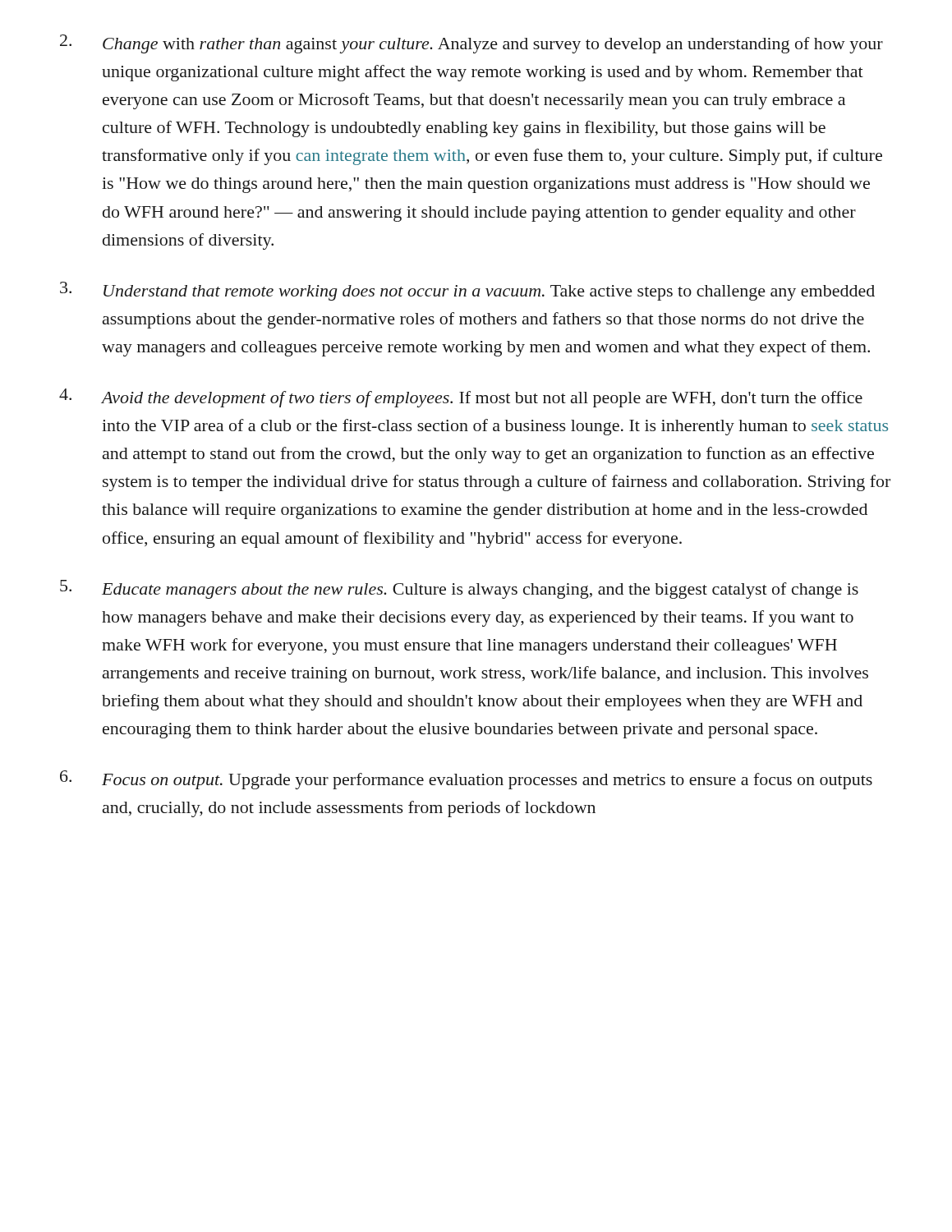This screenshot has width=952, height=1232.
Task: Click on the list item containing "2. Change with rather than against"
Action: [476, 142]
